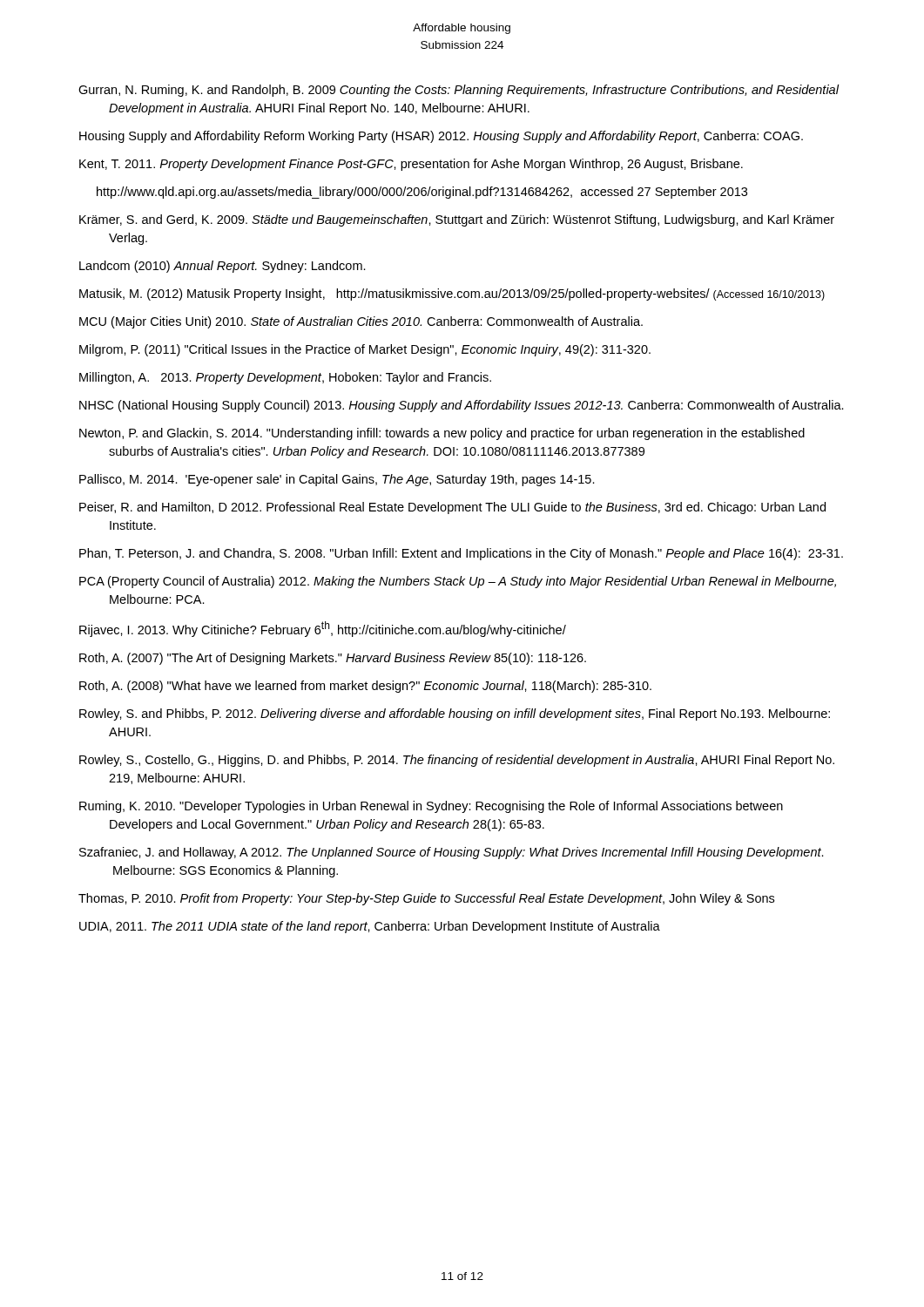Image resolution: width=924 pixels, height=1307 pixels.
Task: Locate the list item containing "Rijavec, I. 2013. Why Citiniche? February 6th,"
Action: click(x=322, y=628)
